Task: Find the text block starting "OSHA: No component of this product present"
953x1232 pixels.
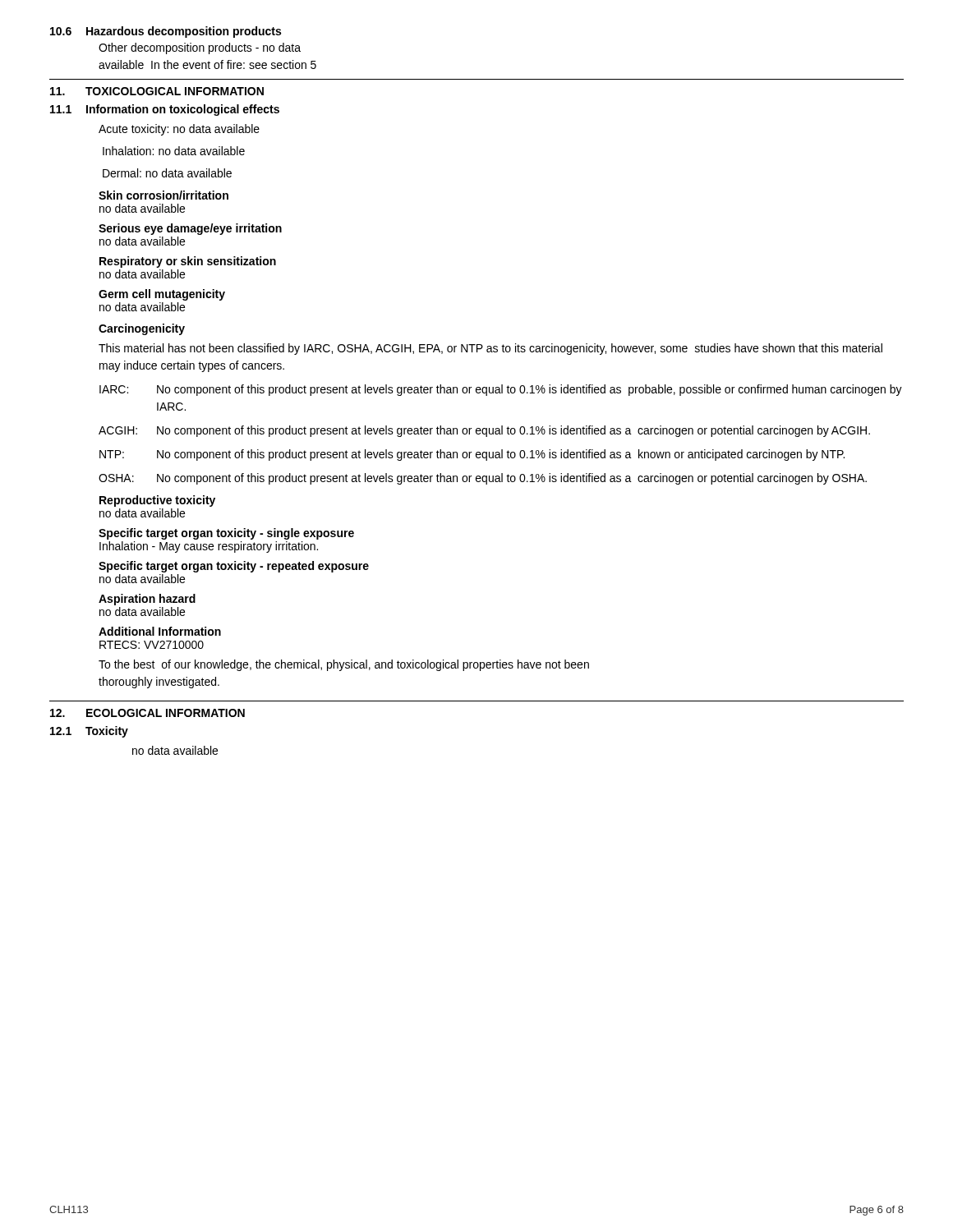Action: [x=501, y=478]
